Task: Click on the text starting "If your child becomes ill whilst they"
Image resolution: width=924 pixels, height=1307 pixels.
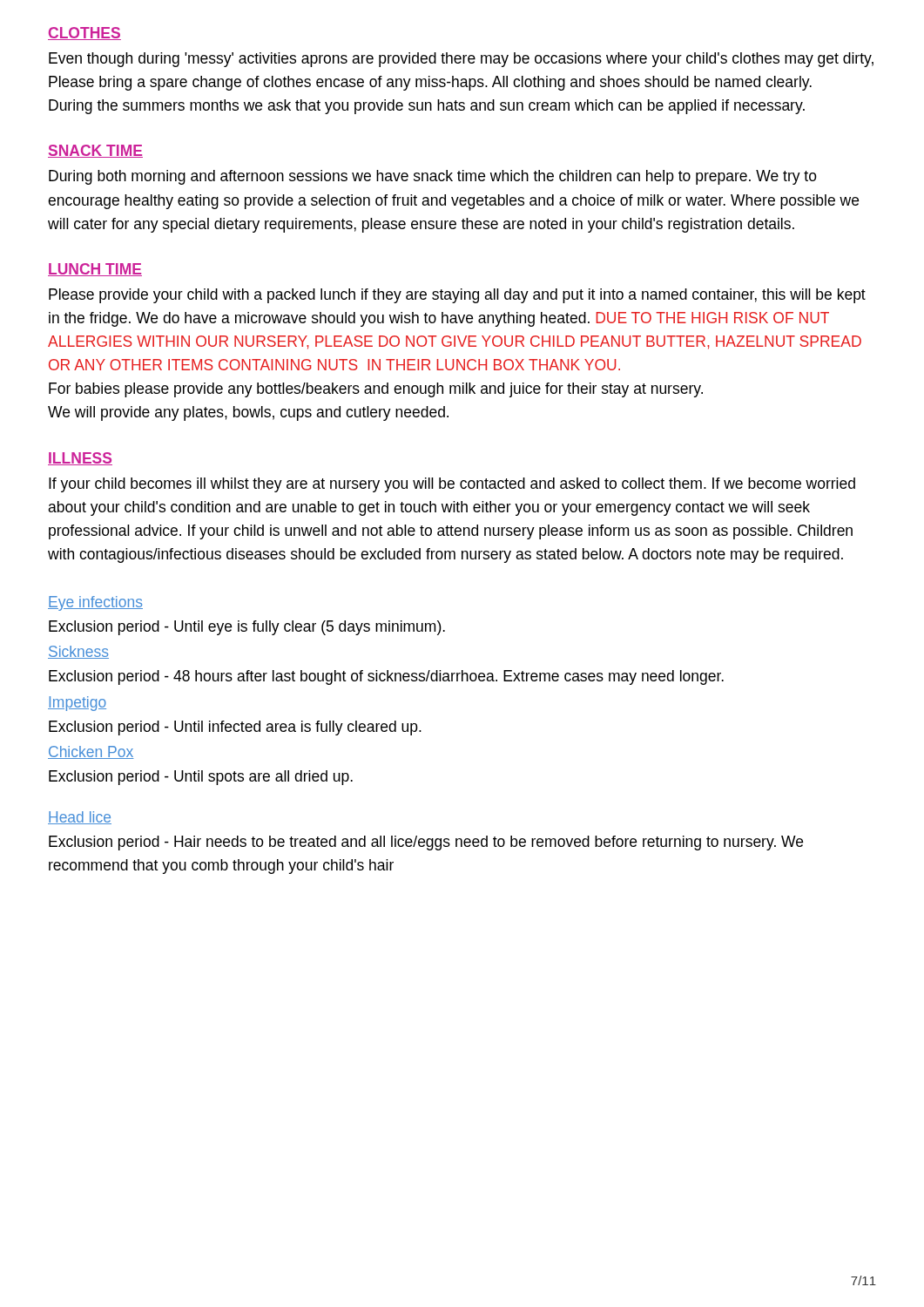Action: [462, 519]
